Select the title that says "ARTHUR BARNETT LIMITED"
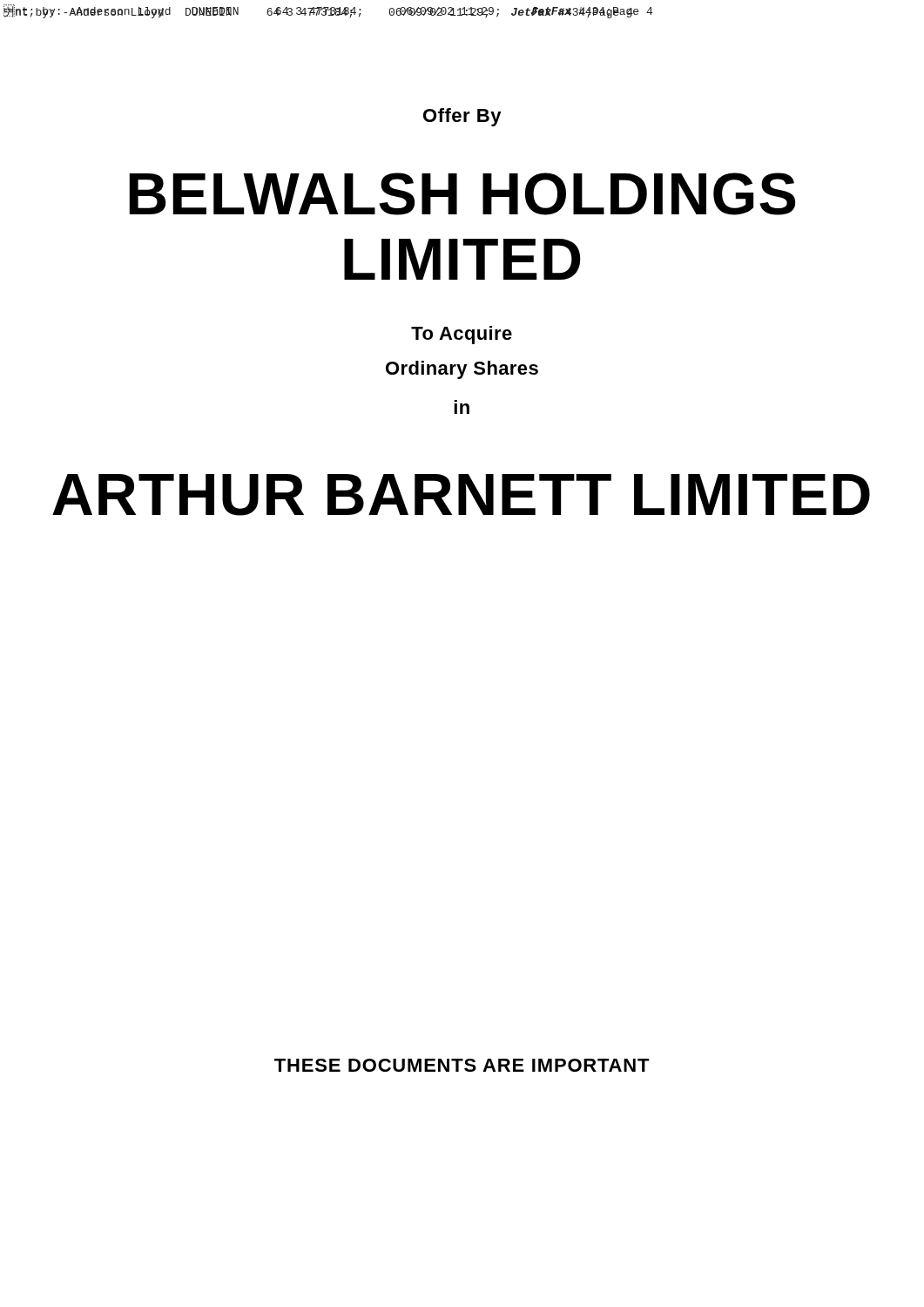 462,494
